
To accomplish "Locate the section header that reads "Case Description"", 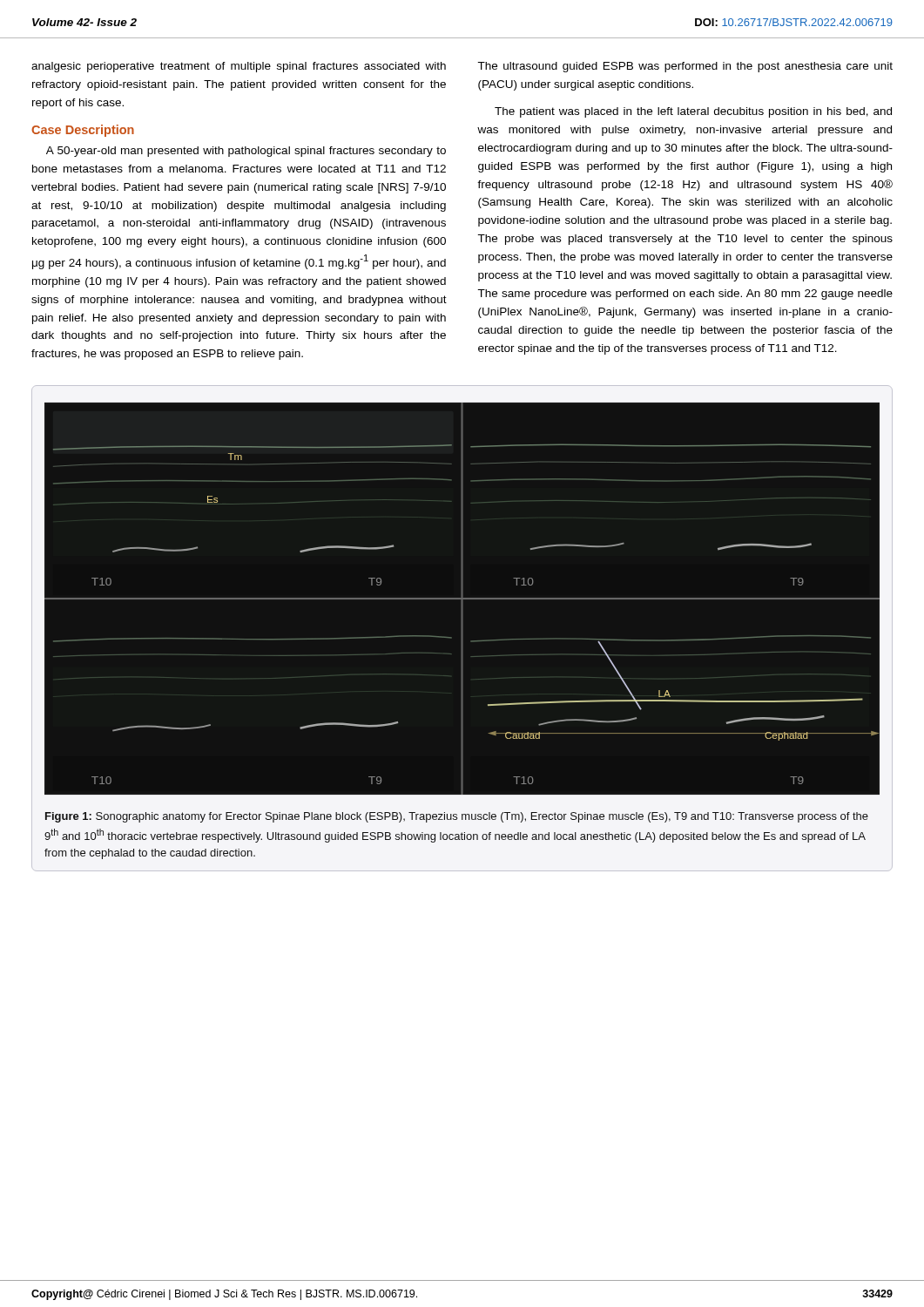I will pyautogui.click(x=83, y=130).
